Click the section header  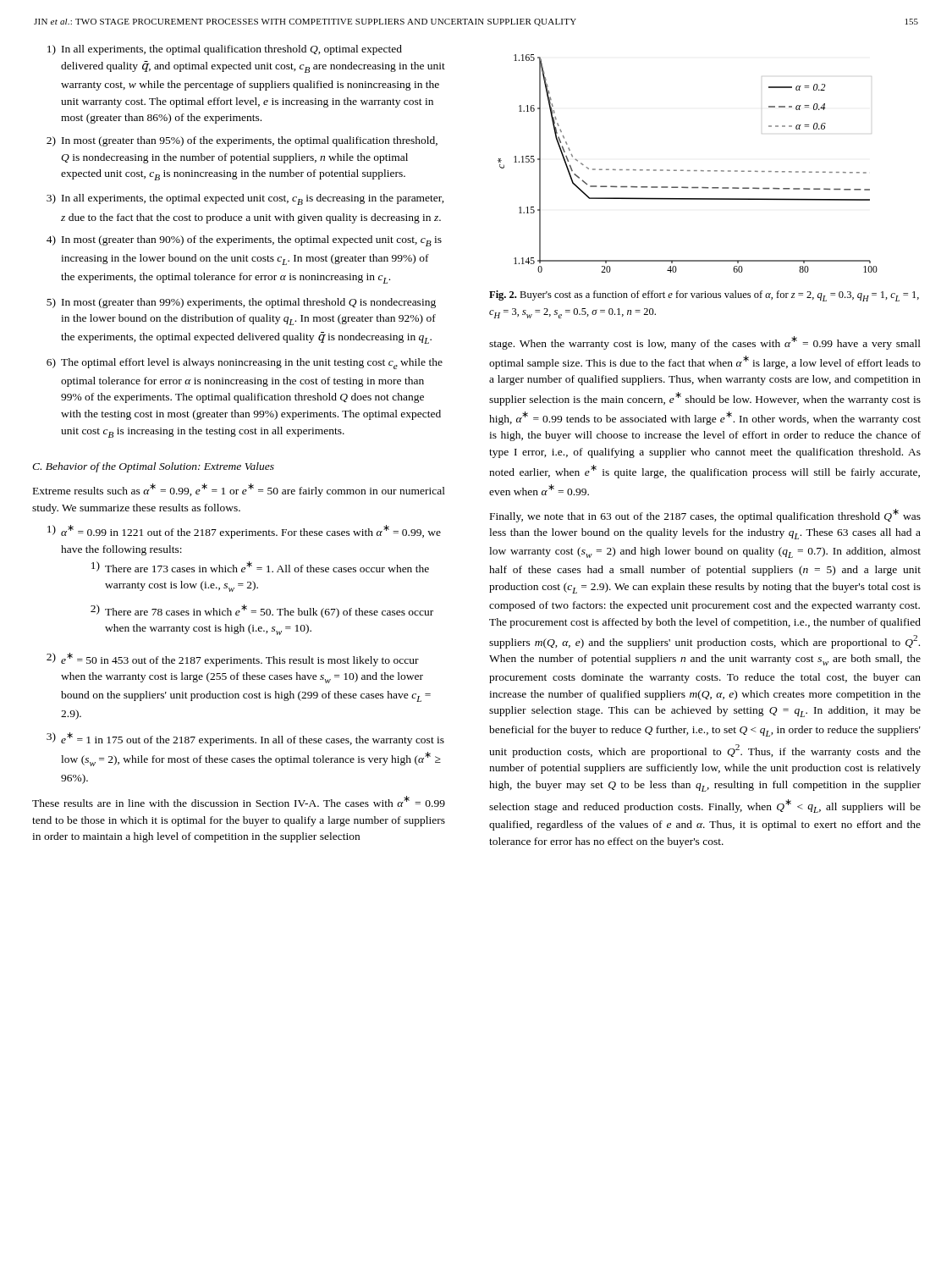[x=153, y=466]
